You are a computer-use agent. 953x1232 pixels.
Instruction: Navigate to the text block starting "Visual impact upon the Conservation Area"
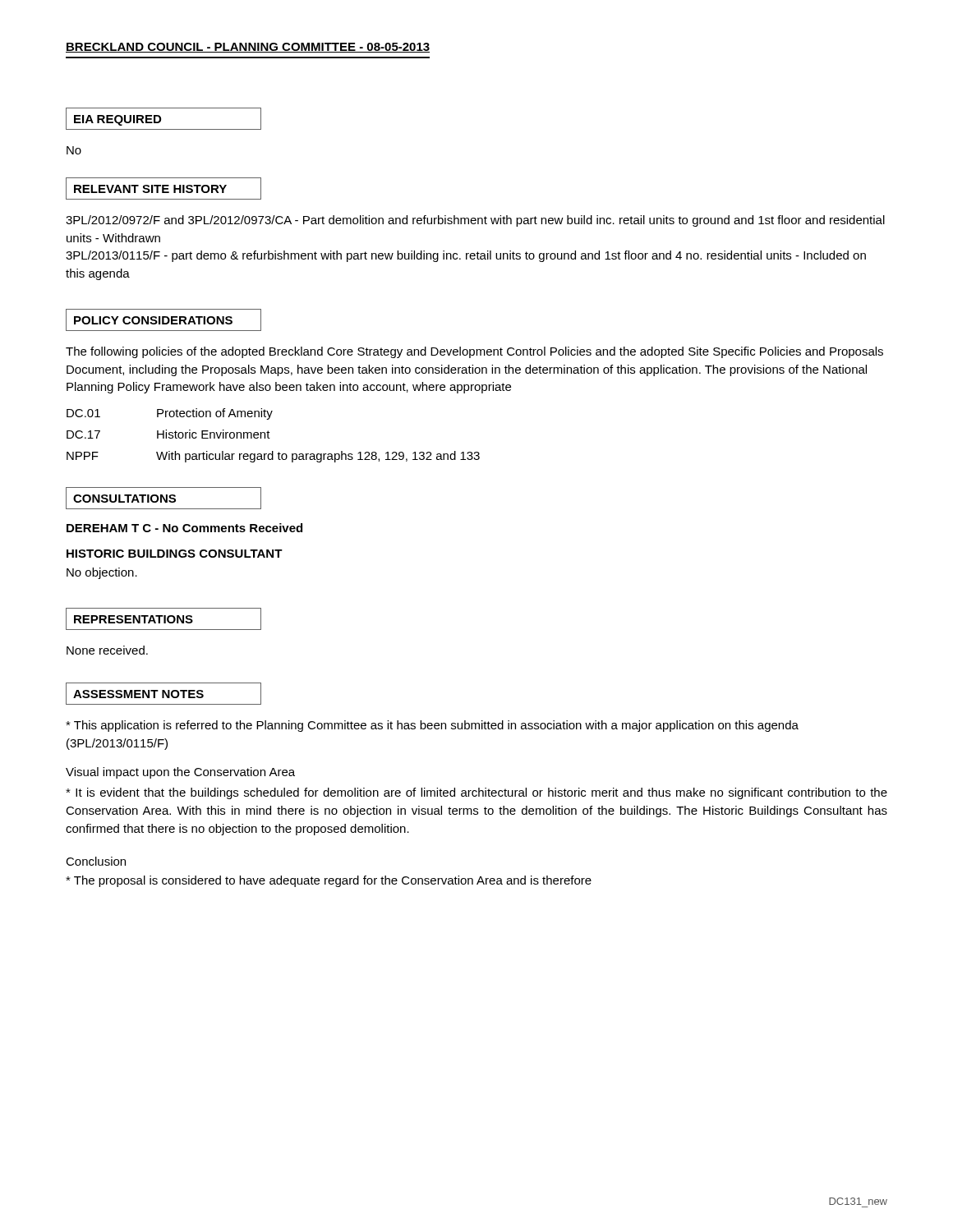(180, 772)
